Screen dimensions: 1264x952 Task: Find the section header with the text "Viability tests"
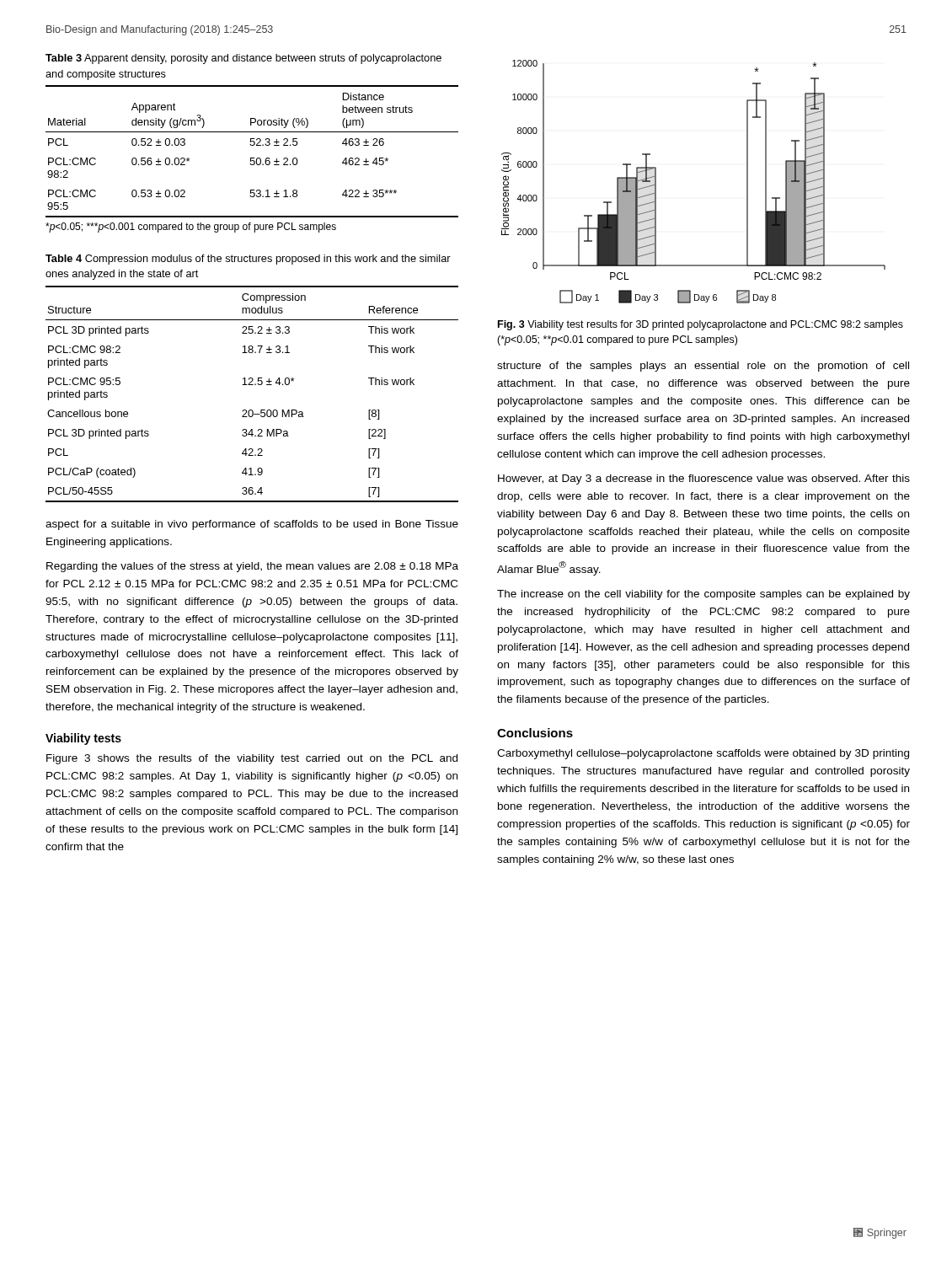click(x=83, y=738)
